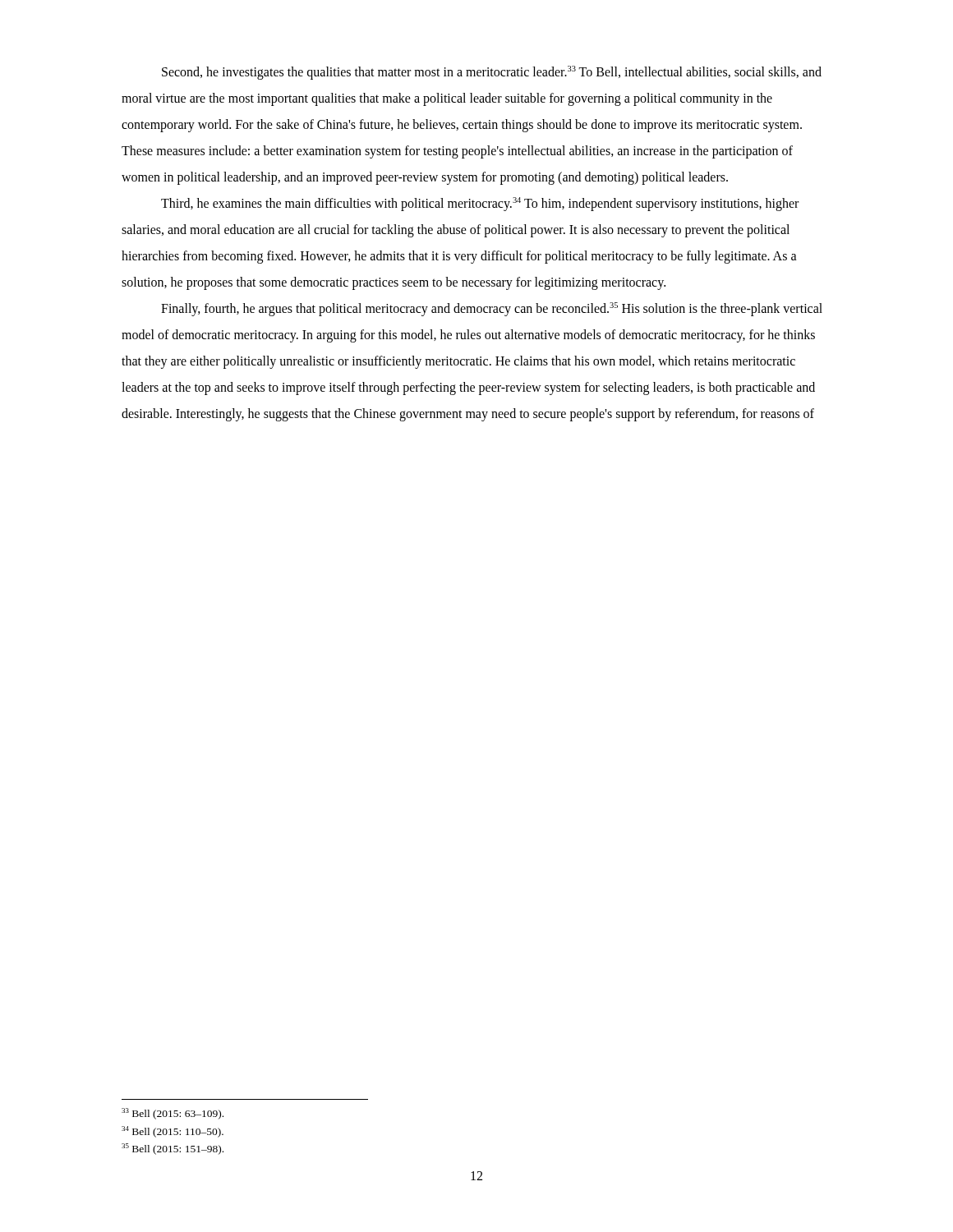
Task: Where is the passage that starts "Finally, fourth, he argues that political"?
Action: (x=476, y=361)
